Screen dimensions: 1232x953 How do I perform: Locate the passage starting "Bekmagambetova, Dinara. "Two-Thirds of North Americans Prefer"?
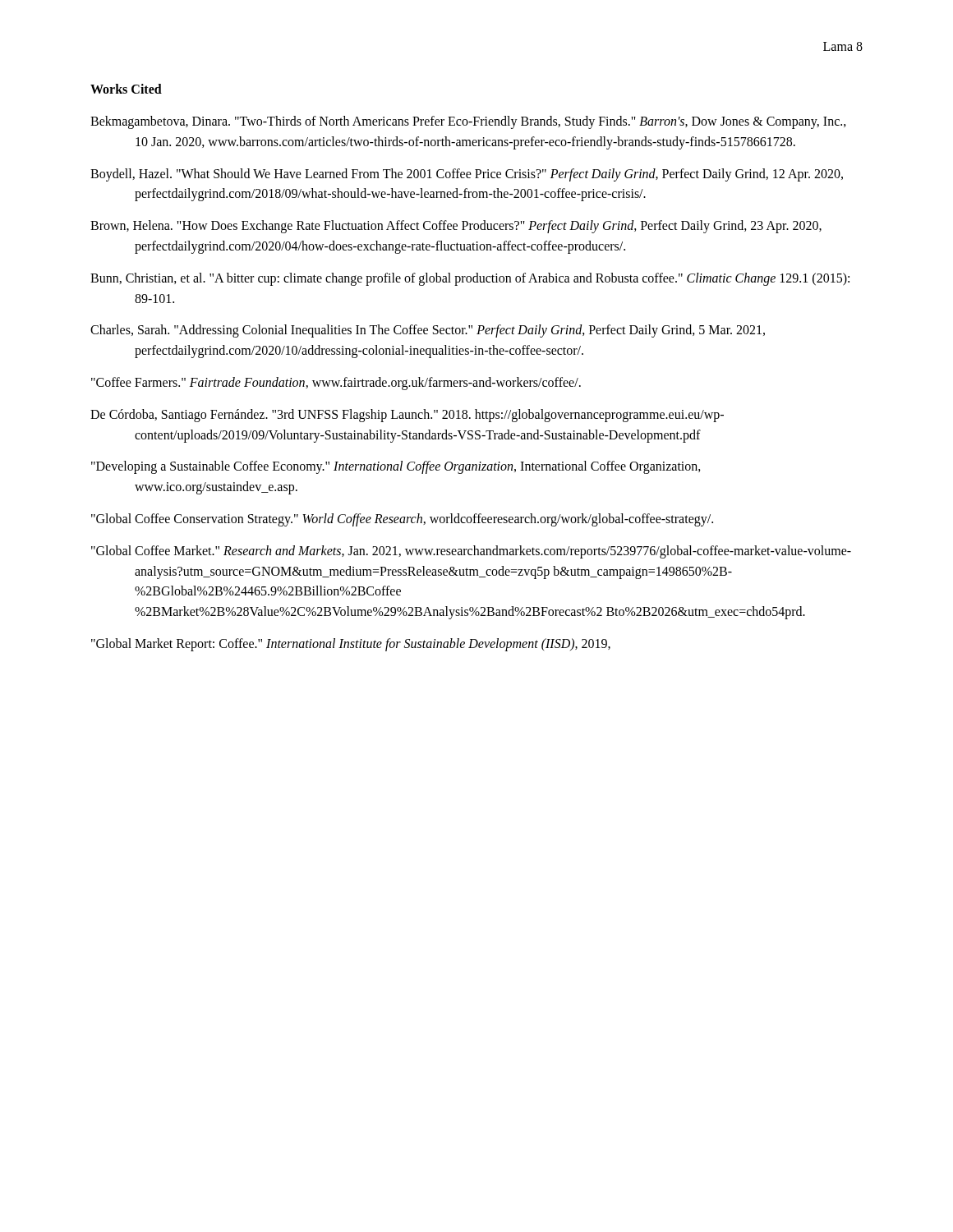click(476, 132)
